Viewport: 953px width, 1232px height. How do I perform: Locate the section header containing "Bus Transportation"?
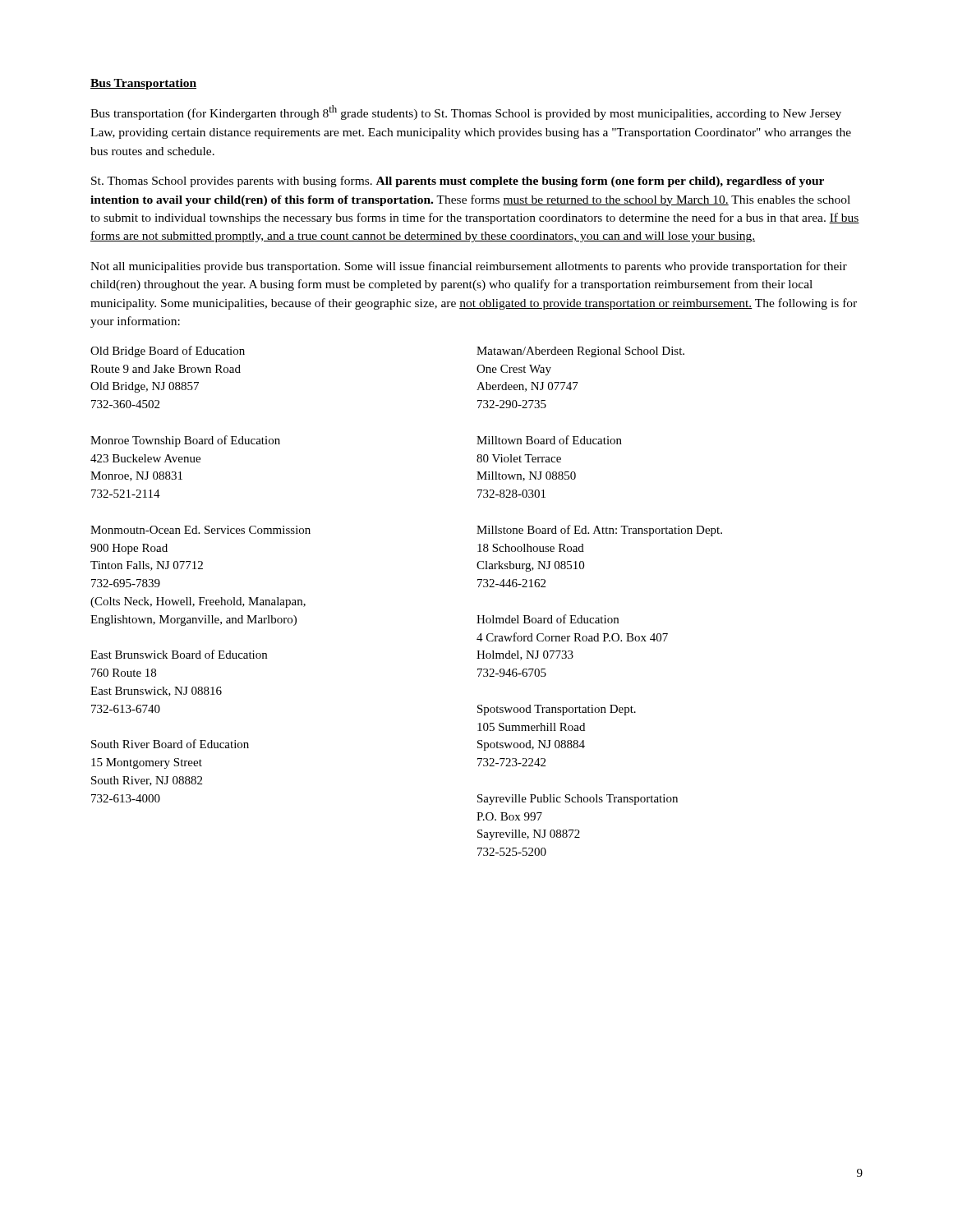pos(143,83)
